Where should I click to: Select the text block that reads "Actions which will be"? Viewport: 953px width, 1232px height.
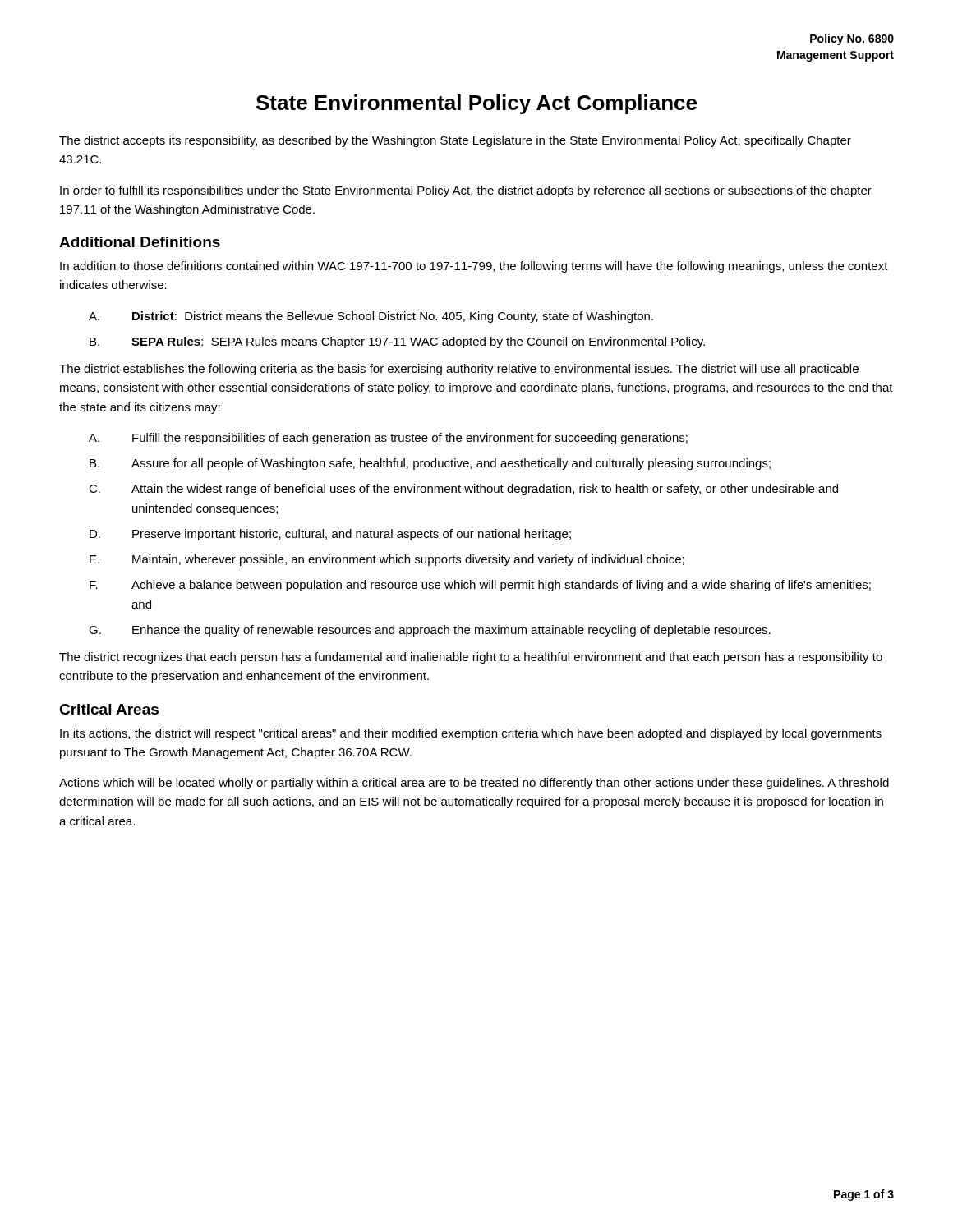pyautogui.click(x=474, y=801)
